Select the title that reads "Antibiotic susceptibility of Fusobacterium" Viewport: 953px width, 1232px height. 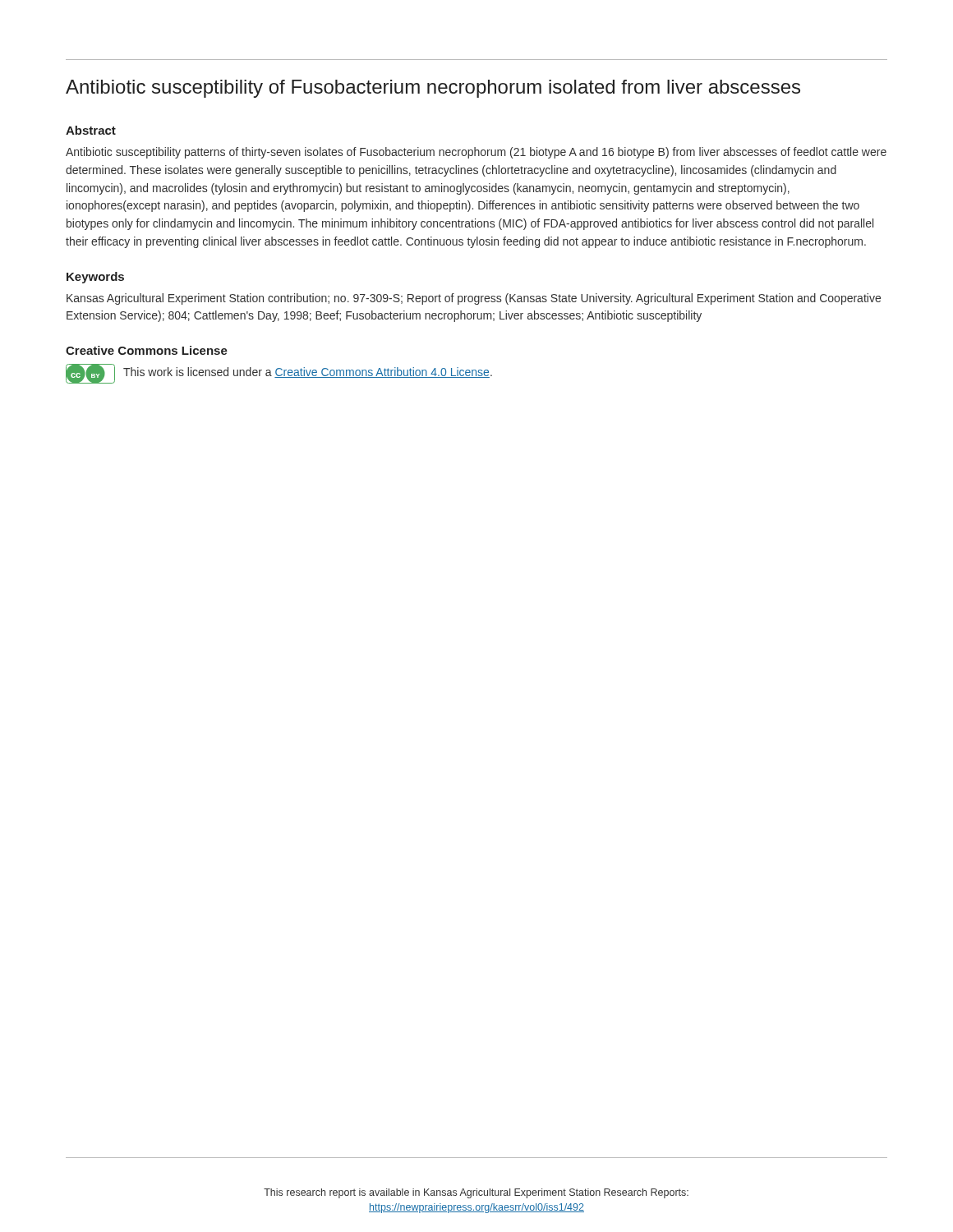tap(476, 87)
